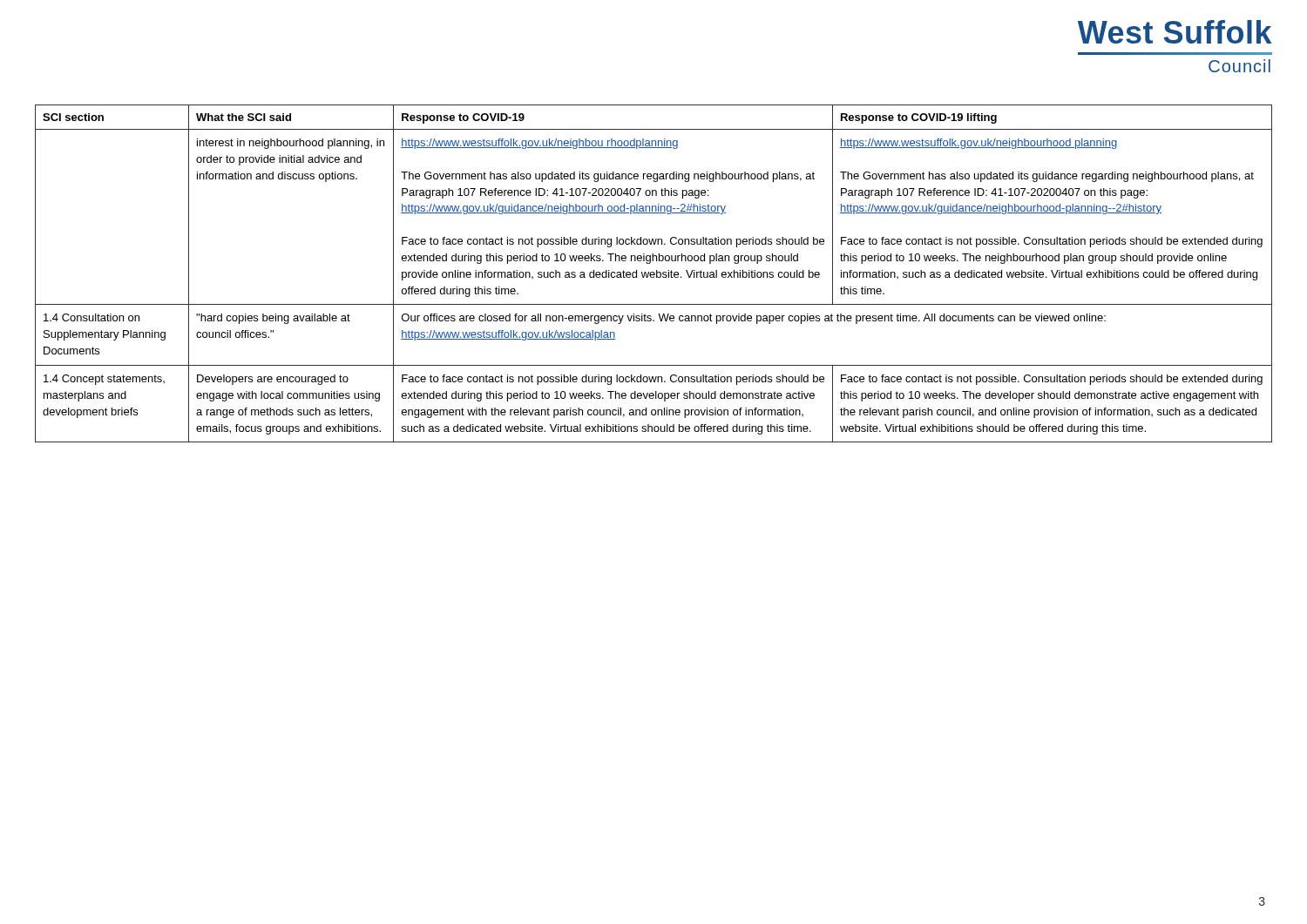This screenshot has height=924, width=1307.
Task: Locate the table with the text "Developers are encouraged to"
Action: [654, 274]
